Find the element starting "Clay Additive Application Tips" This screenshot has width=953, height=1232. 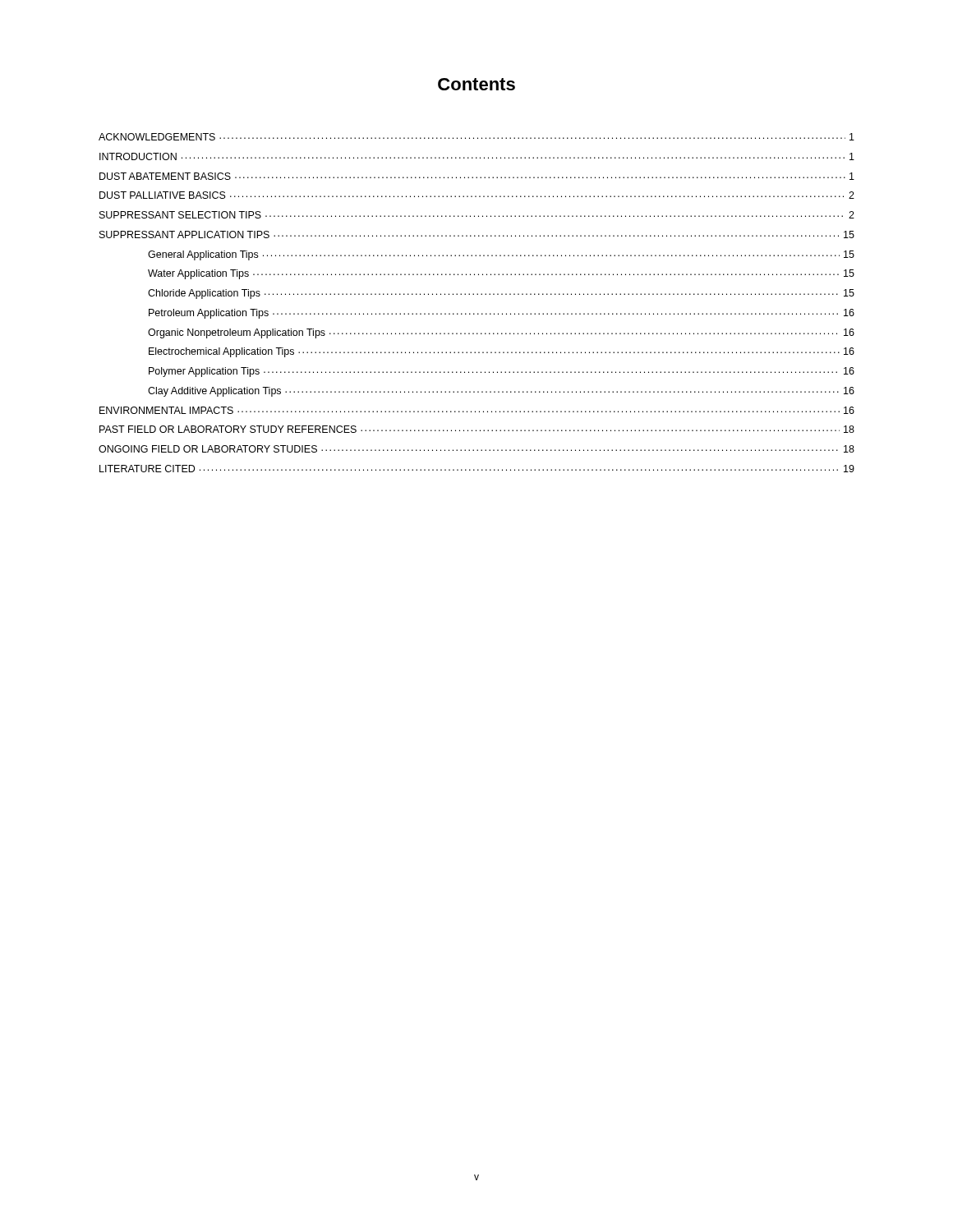[501, 391]
